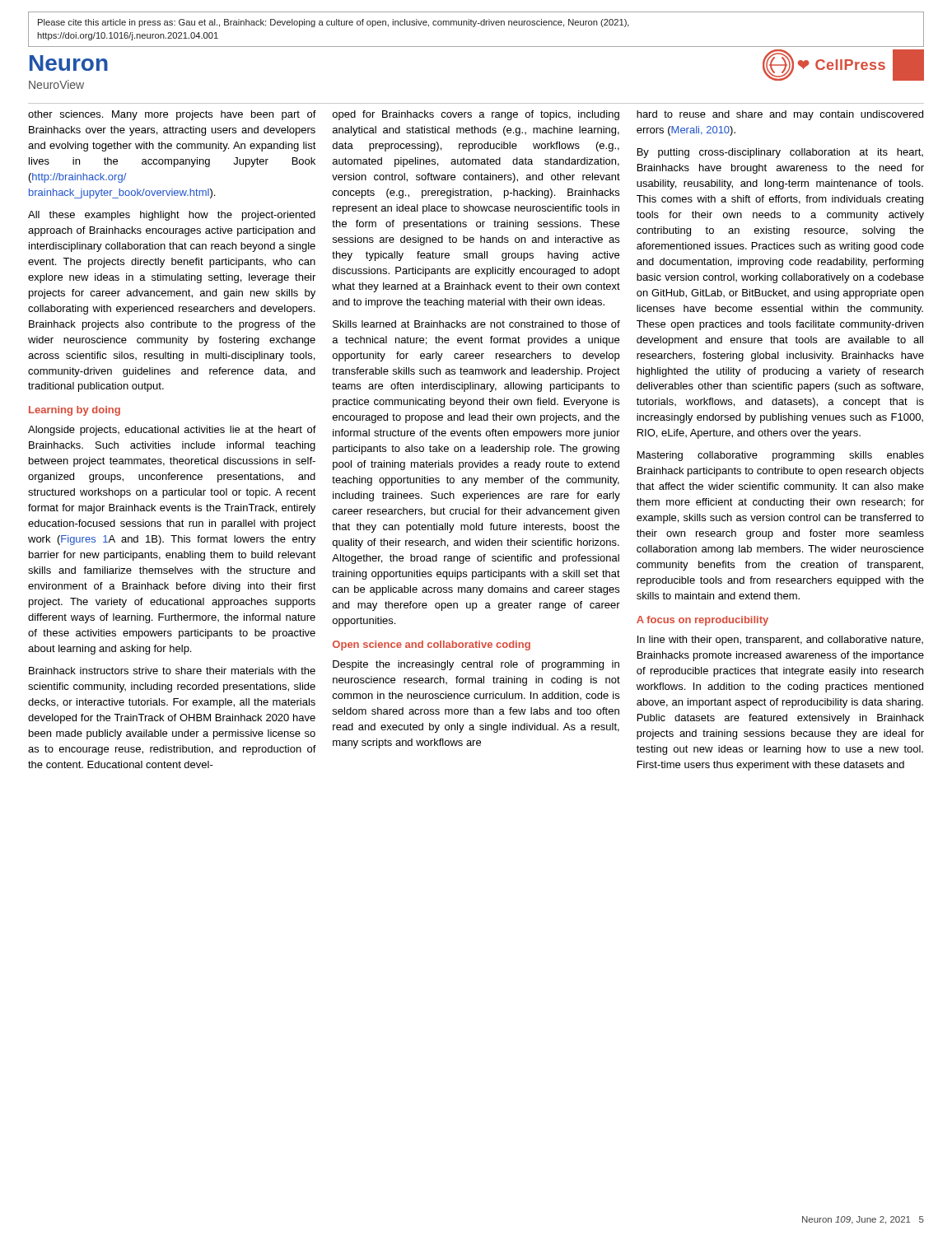Find the text block that says "In line with their open,"
The width and height of the screenshot is (952, 1235).
tap(780, 702)
